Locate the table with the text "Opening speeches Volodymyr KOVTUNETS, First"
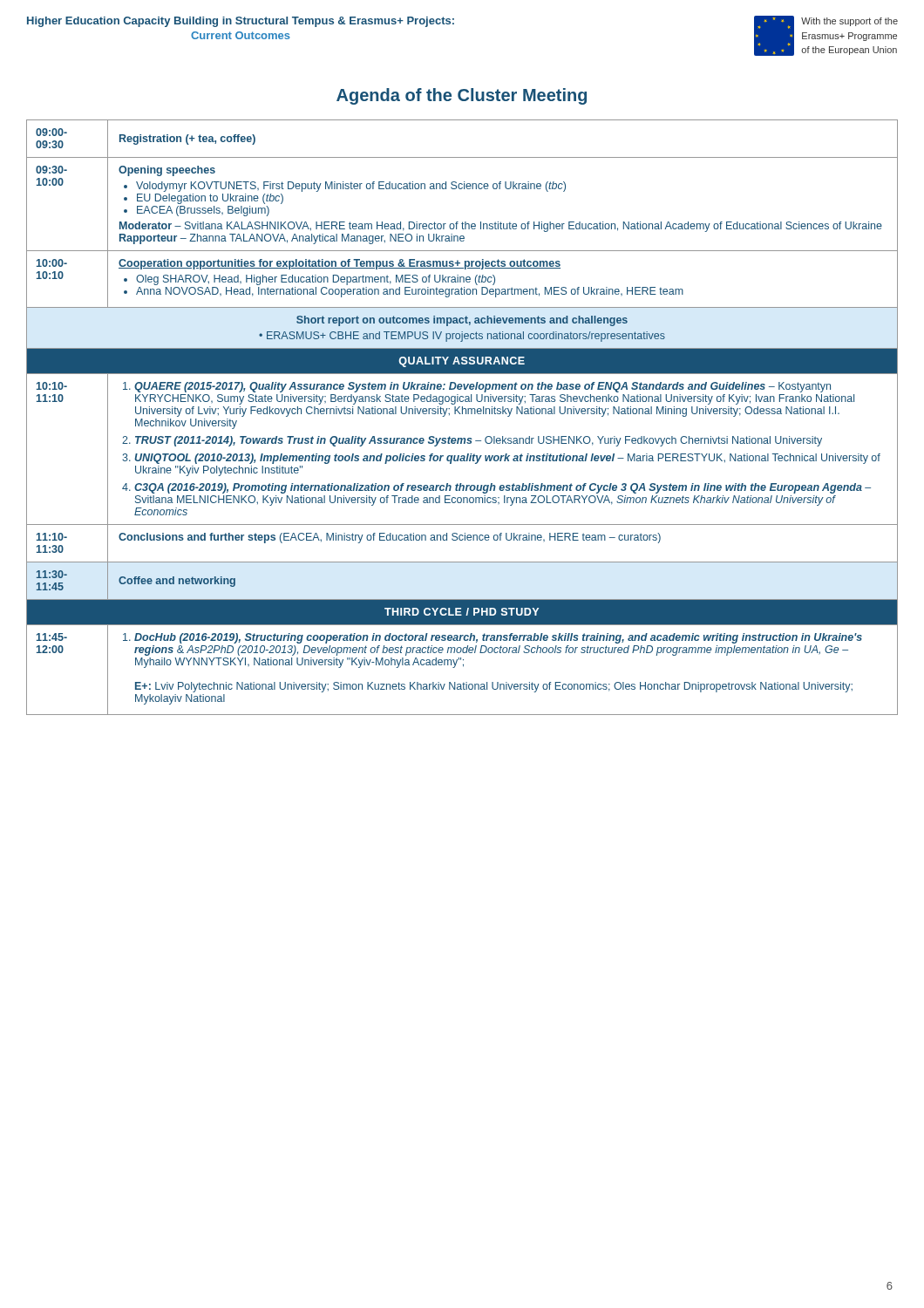 coord(462,417)
